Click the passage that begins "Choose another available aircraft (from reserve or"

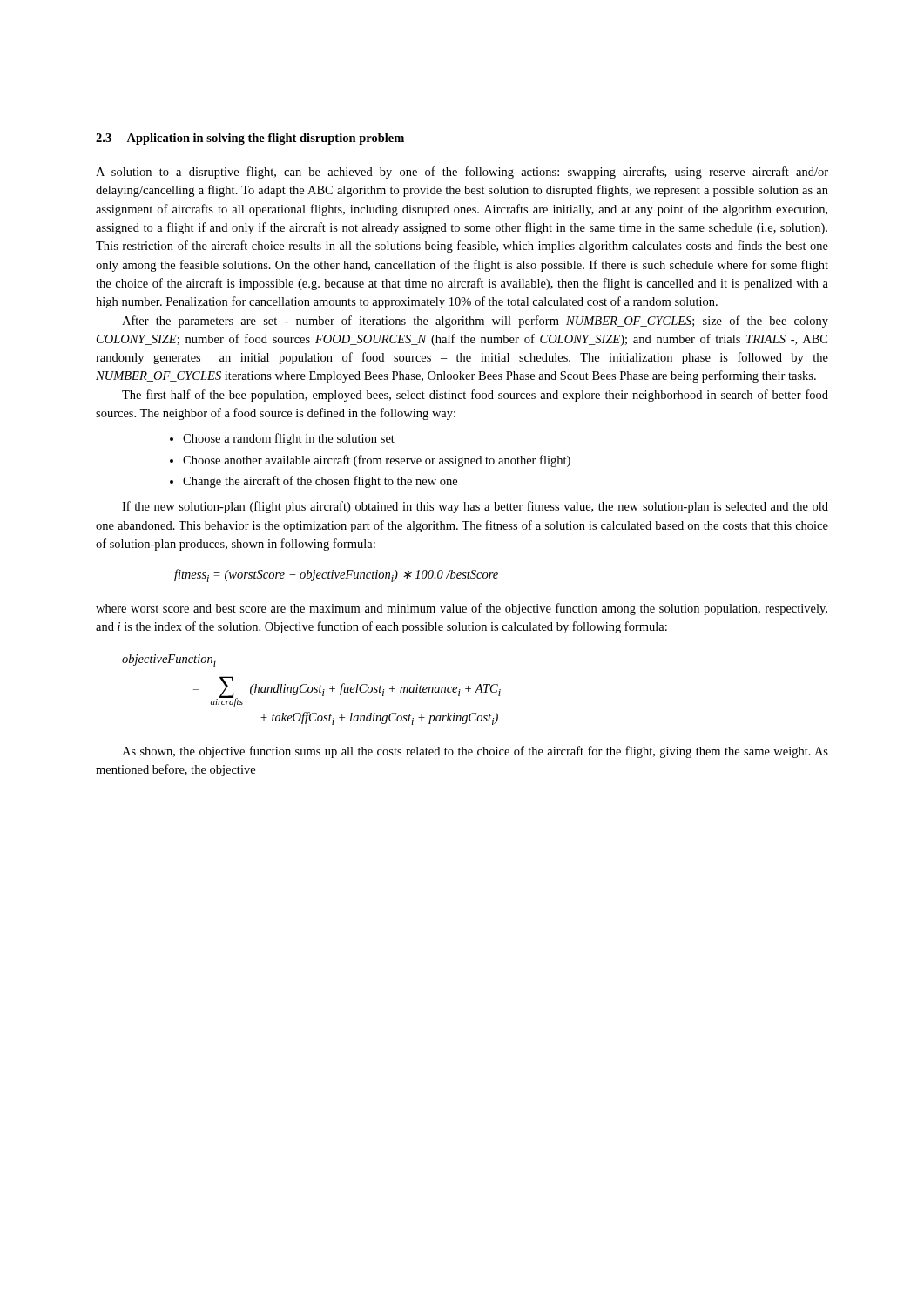point(377,460)
